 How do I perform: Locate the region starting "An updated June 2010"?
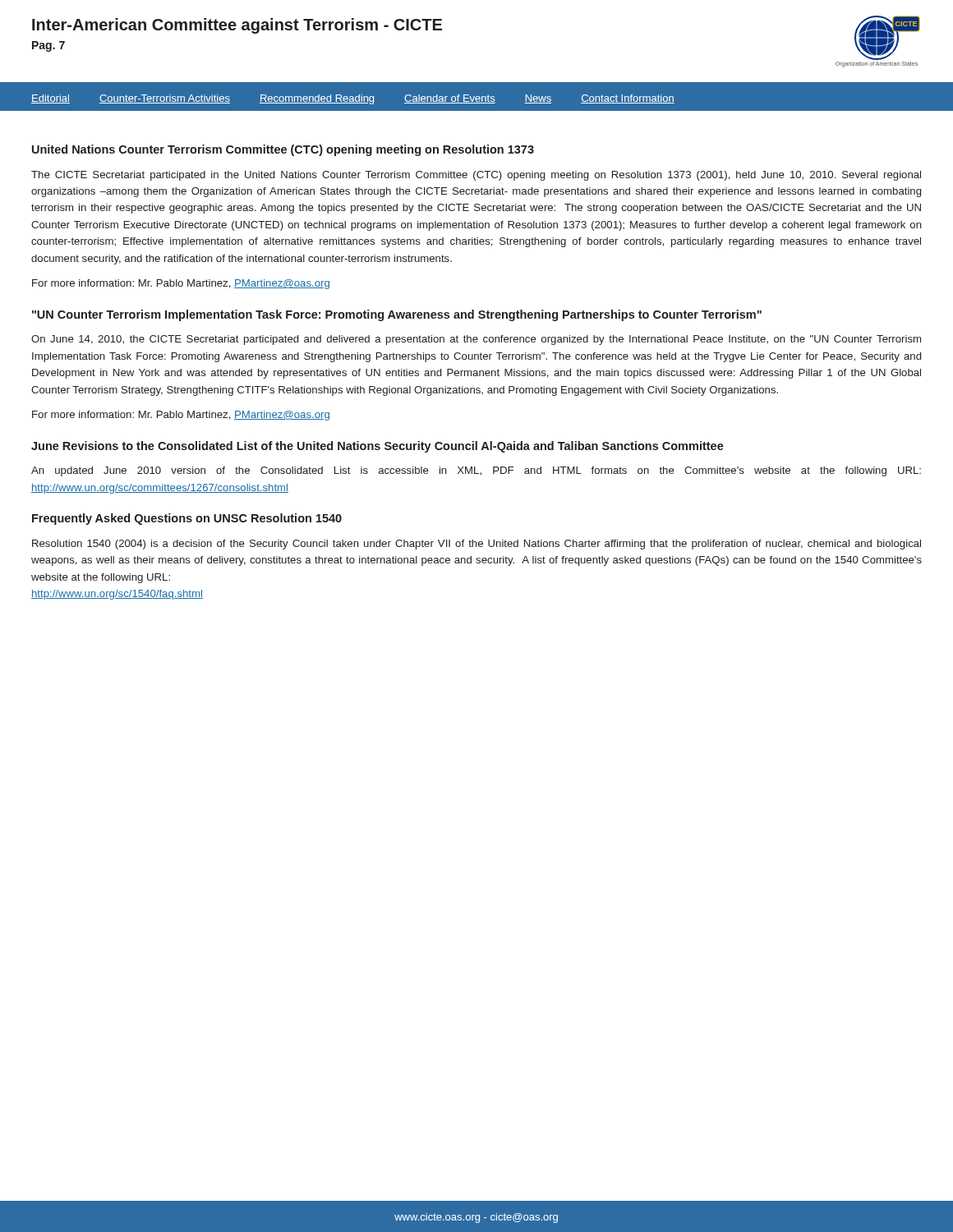476,479
